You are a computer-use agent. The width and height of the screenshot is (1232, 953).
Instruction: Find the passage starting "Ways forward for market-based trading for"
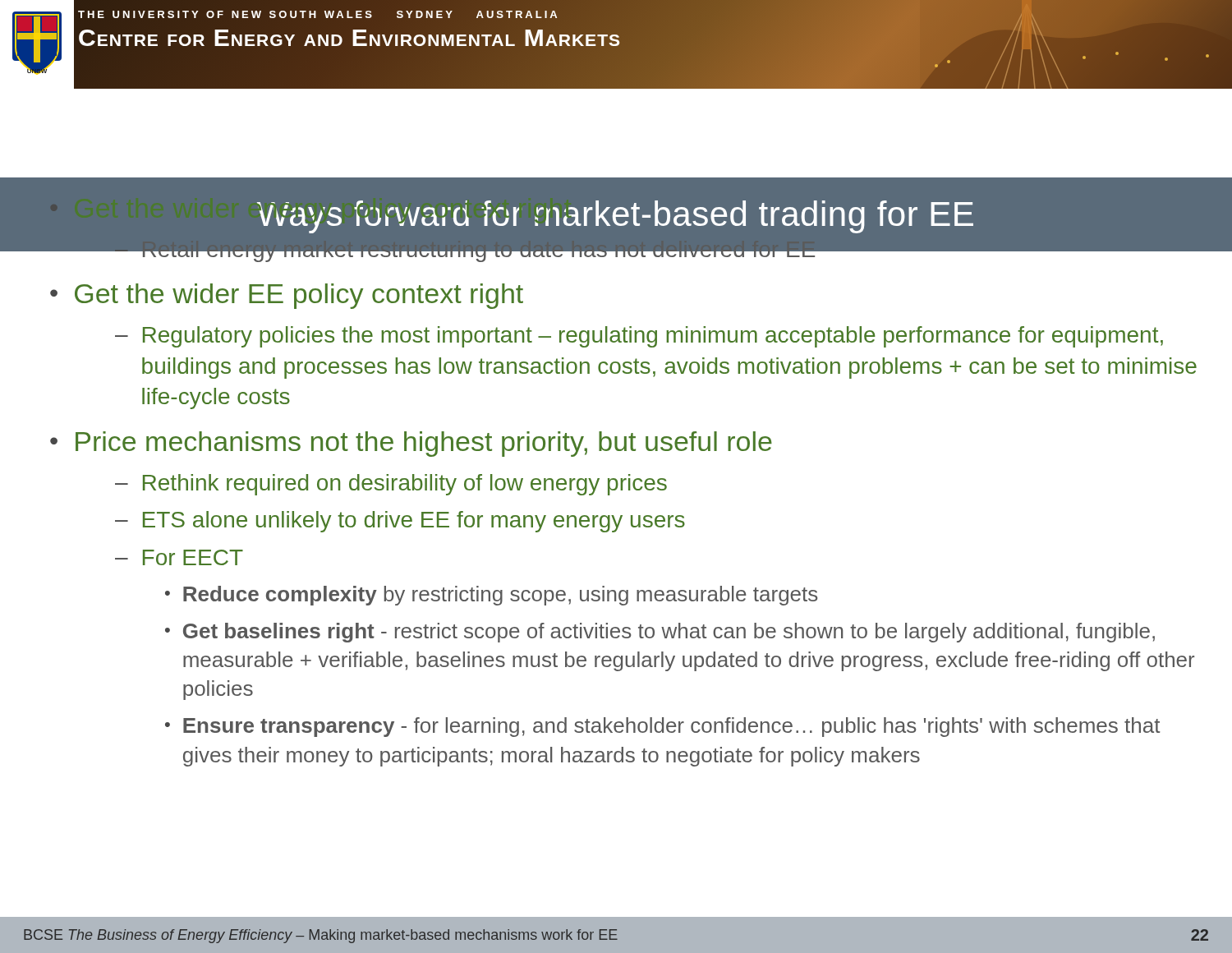coord(653,88)
